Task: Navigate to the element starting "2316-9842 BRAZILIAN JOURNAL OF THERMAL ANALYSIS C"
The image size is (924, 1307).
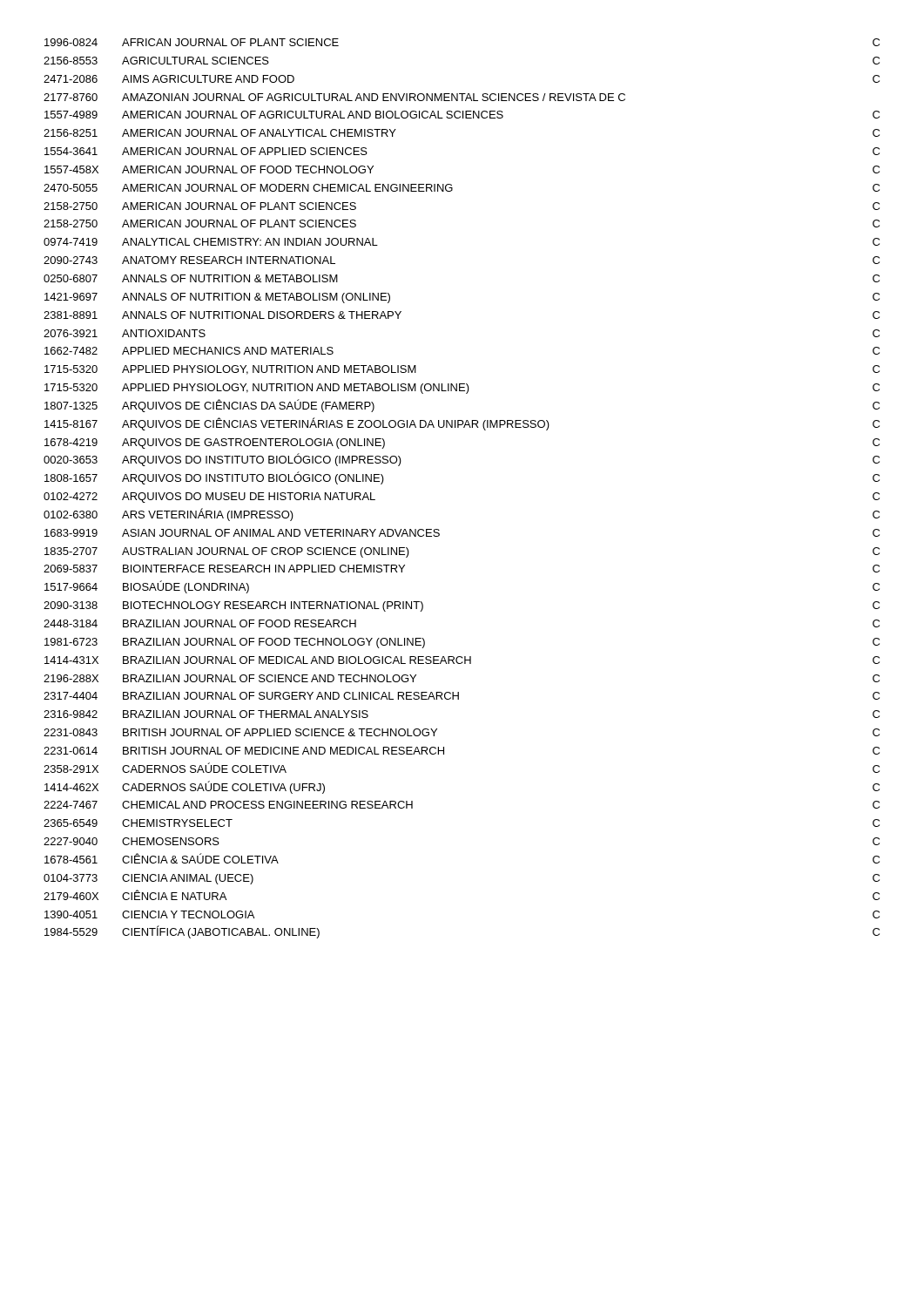Action: [67, 714]
